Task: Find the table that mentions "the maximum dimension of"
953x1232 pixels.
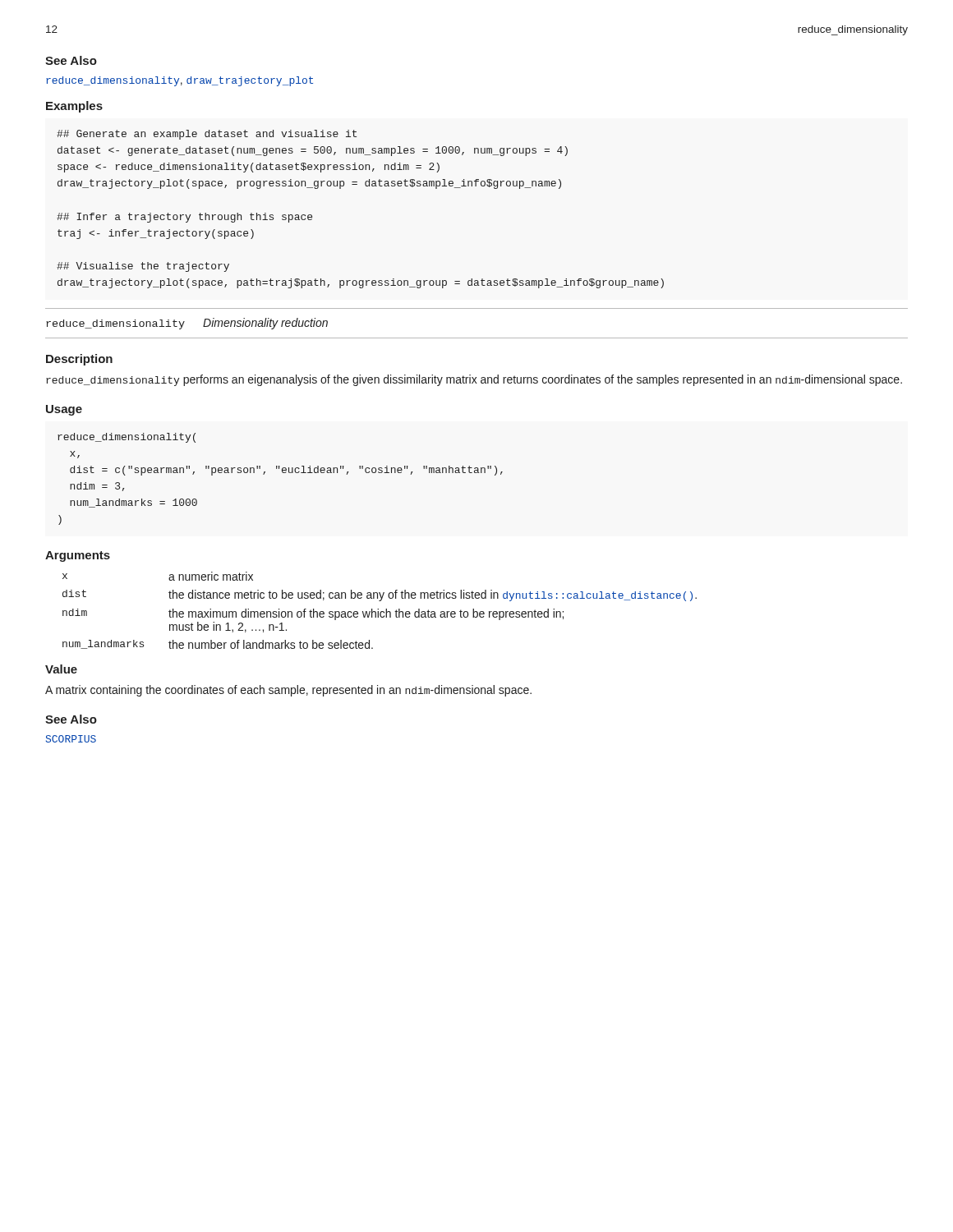Action: [x=476, y=611]
